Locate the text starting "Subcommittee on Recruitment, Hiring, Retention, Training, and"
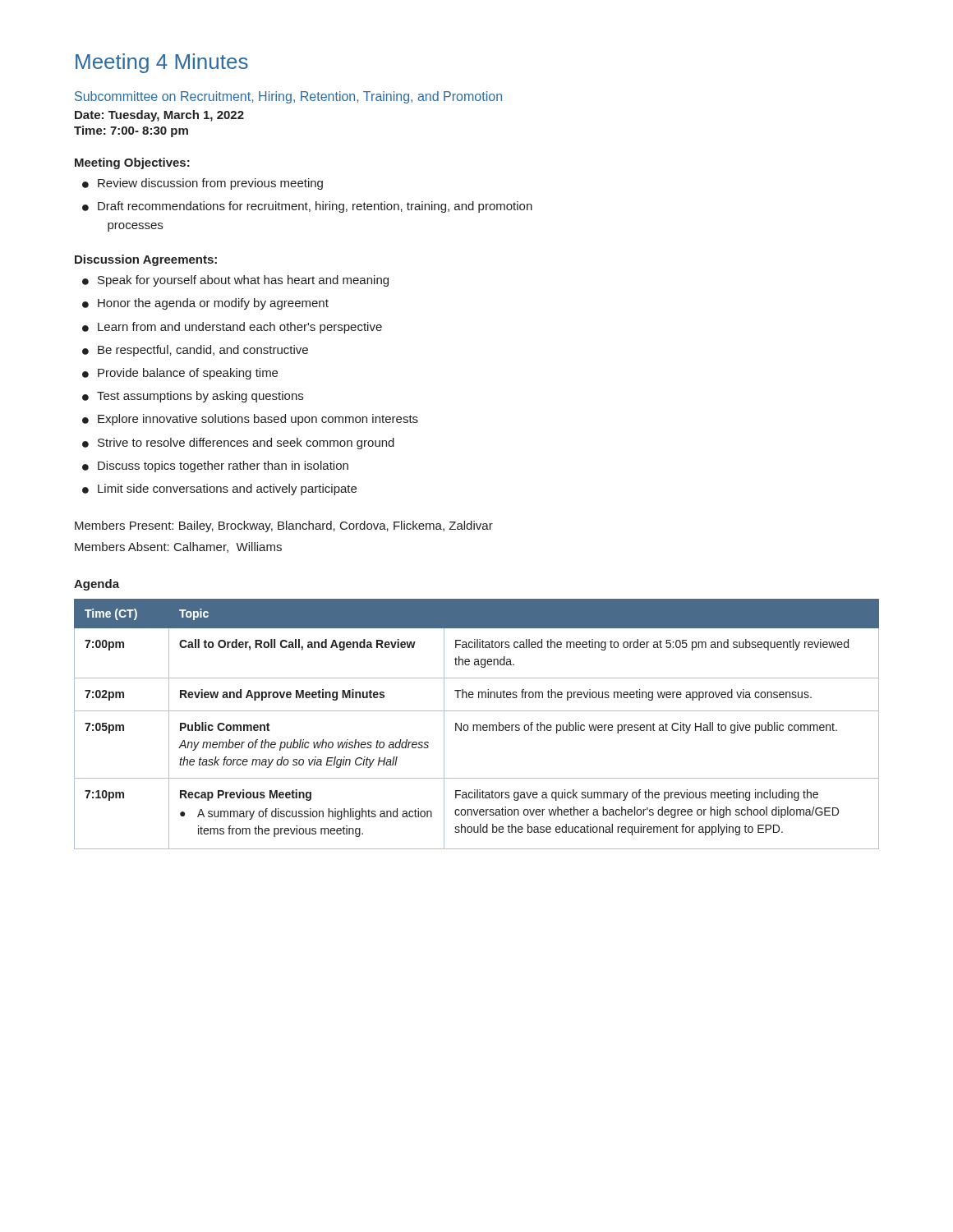 pyautogui.click(x=476, y=97)
